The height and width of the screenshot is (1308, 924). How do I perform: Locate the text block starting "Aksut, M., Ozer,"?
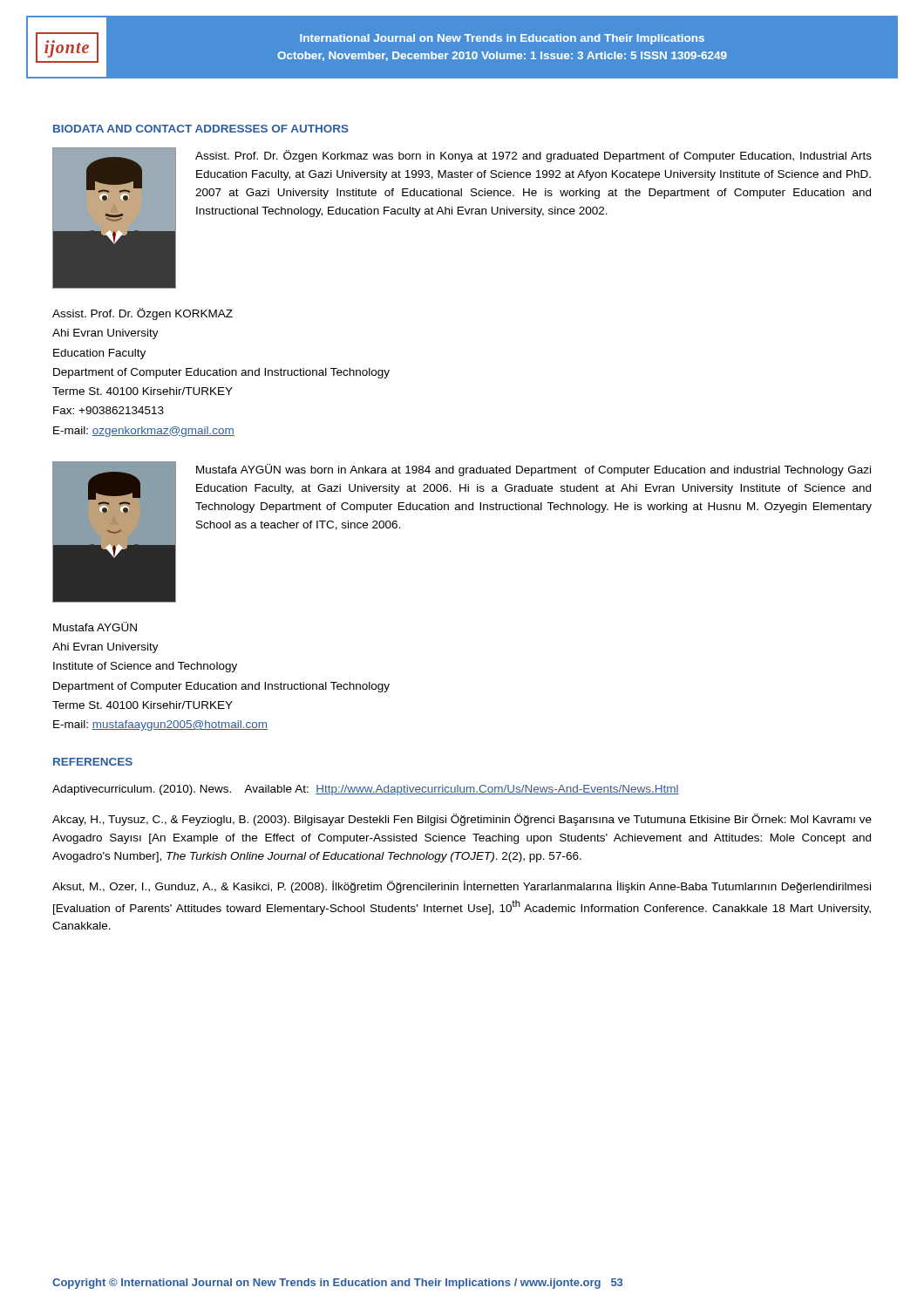click(462, 906)
